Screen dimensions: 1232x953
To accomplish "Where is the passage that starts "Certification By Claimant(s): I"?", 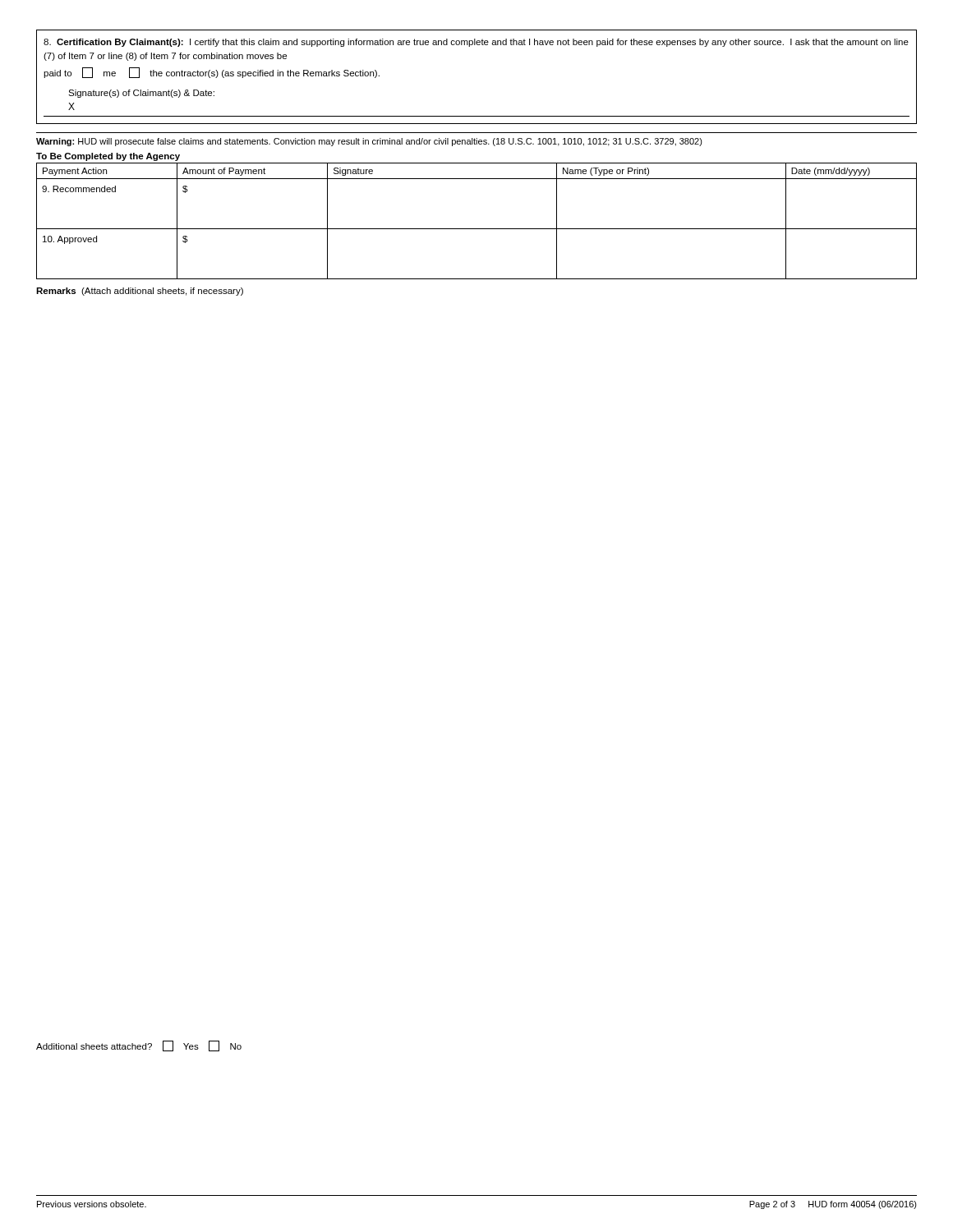I will [x=476, y=43].
